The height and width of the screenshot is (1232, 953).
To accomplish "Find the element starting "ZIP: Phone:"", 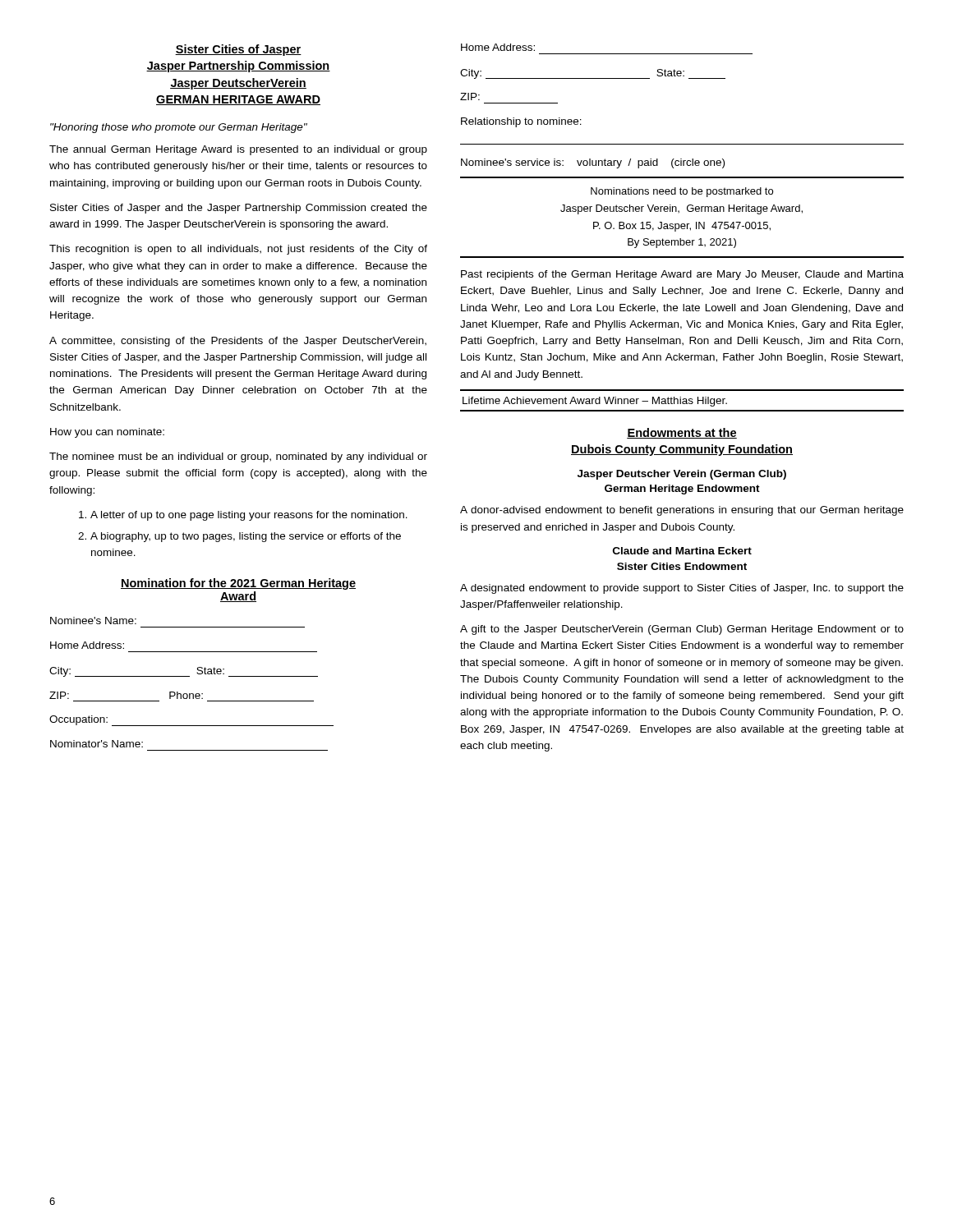I will (182, 695).
